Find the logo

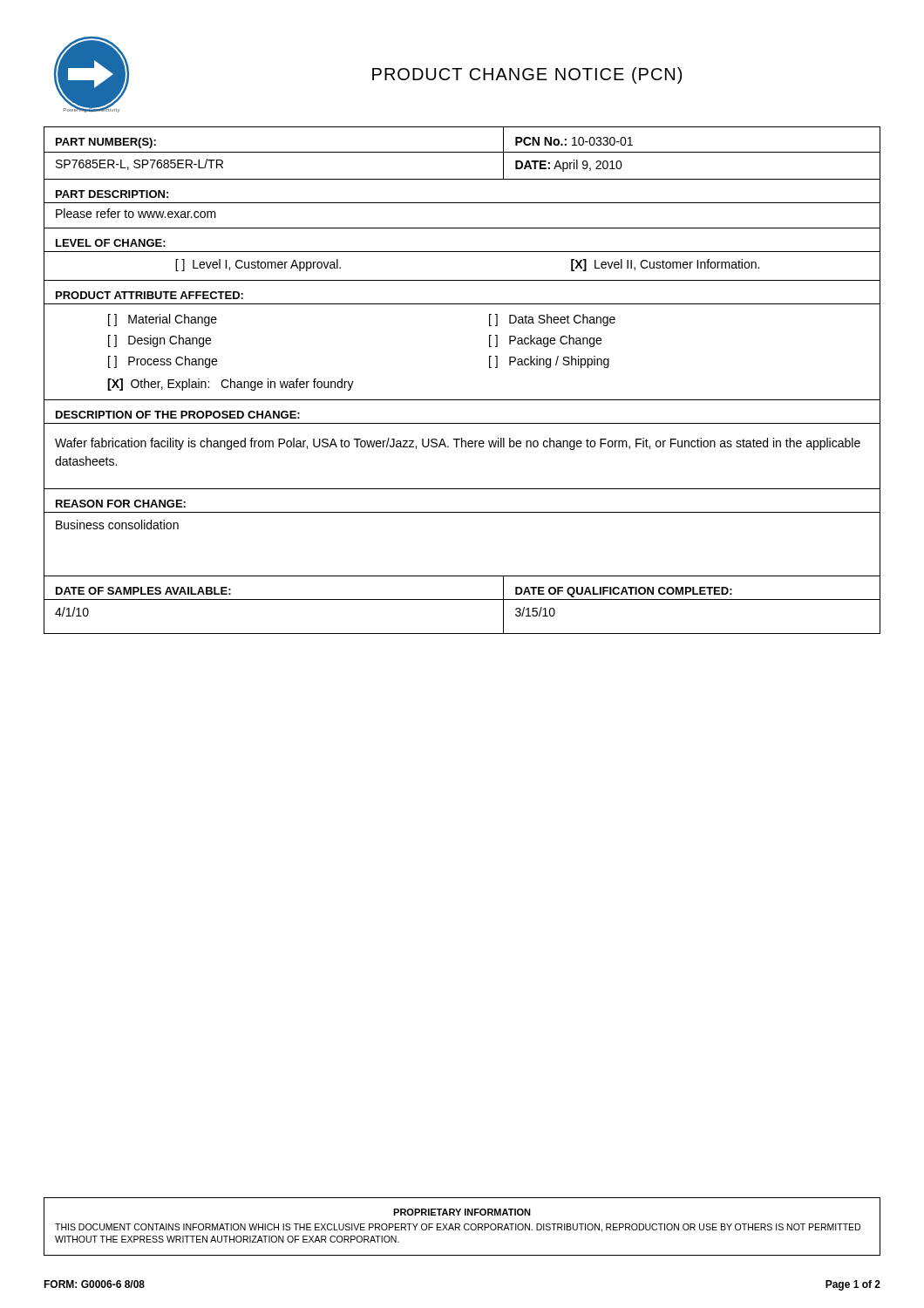pos(100,74)
